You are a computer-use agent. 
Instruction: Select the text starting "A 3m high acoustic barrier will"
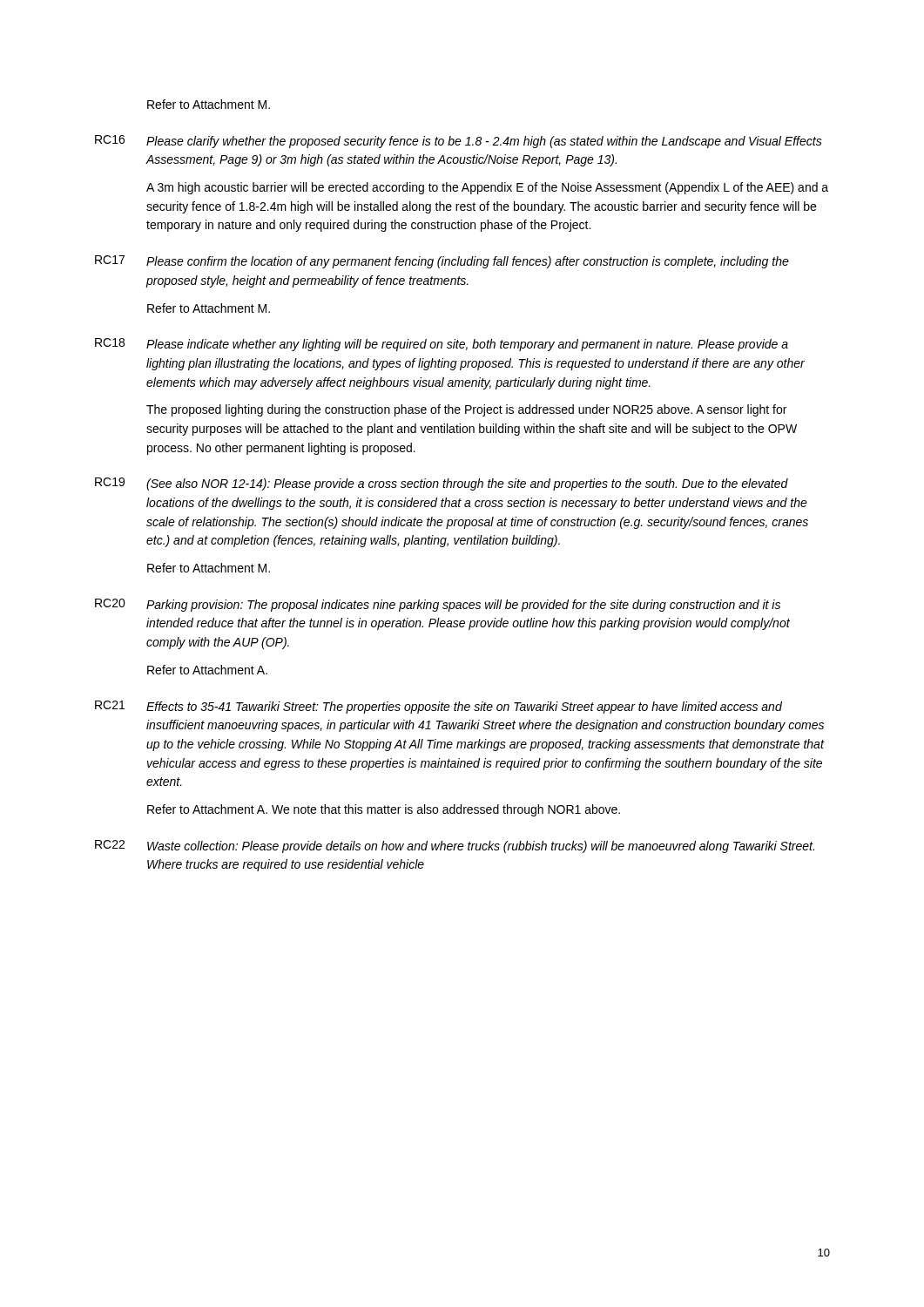488,207
